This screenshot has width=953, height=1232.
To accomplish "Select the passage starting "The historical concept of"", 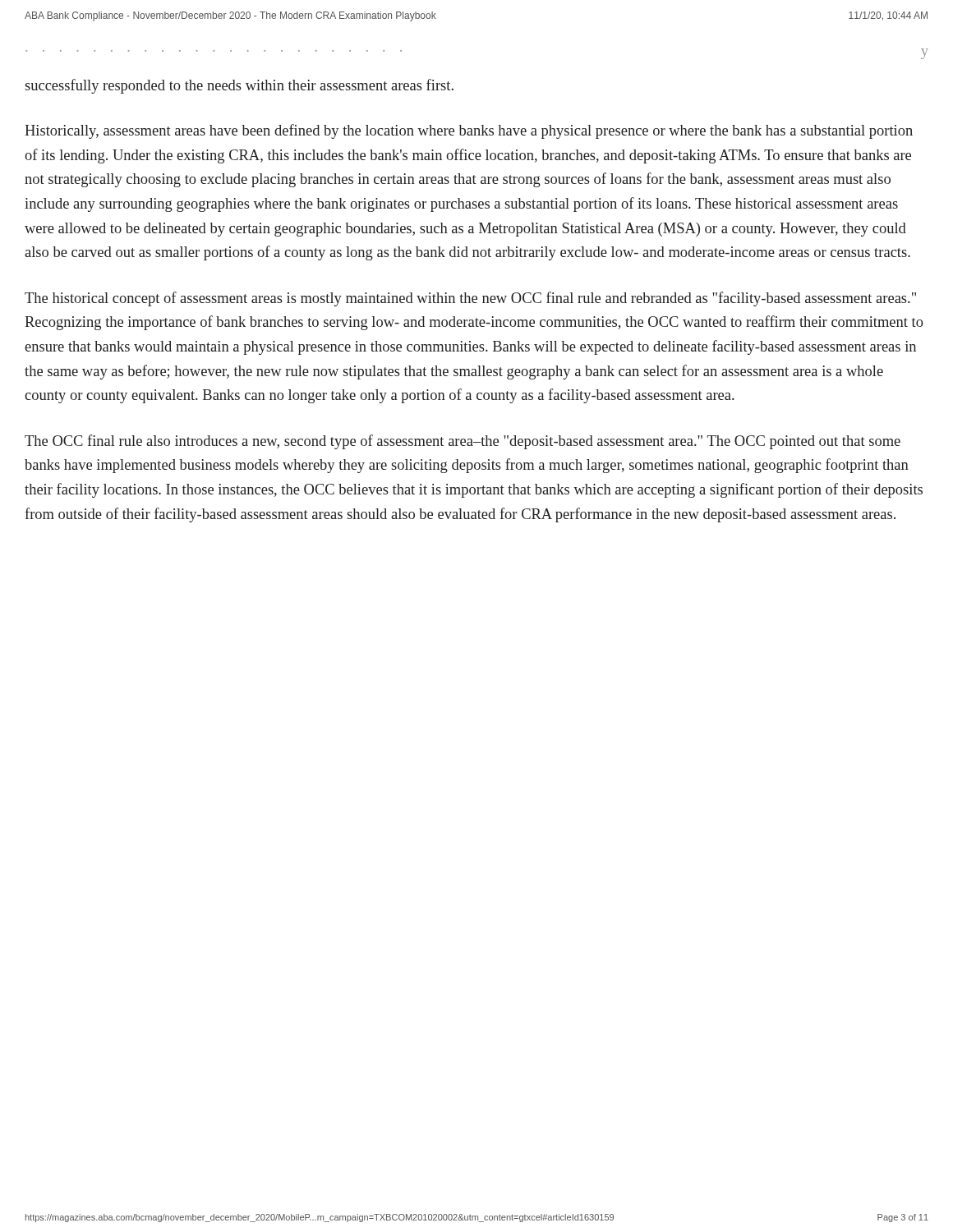I will pyautogui.click(x=474, y=347).
